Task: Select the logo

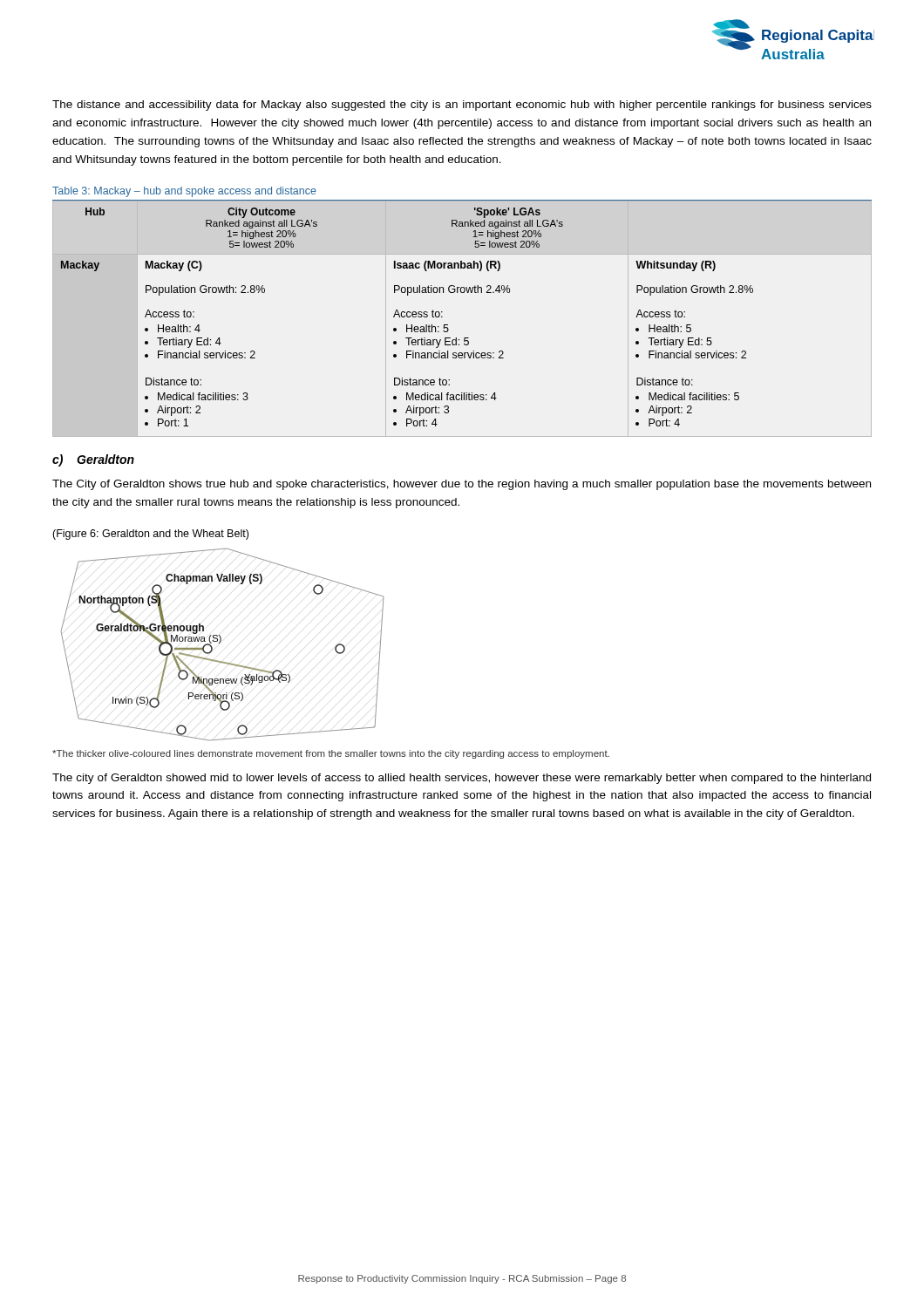Action: point(789,48)
